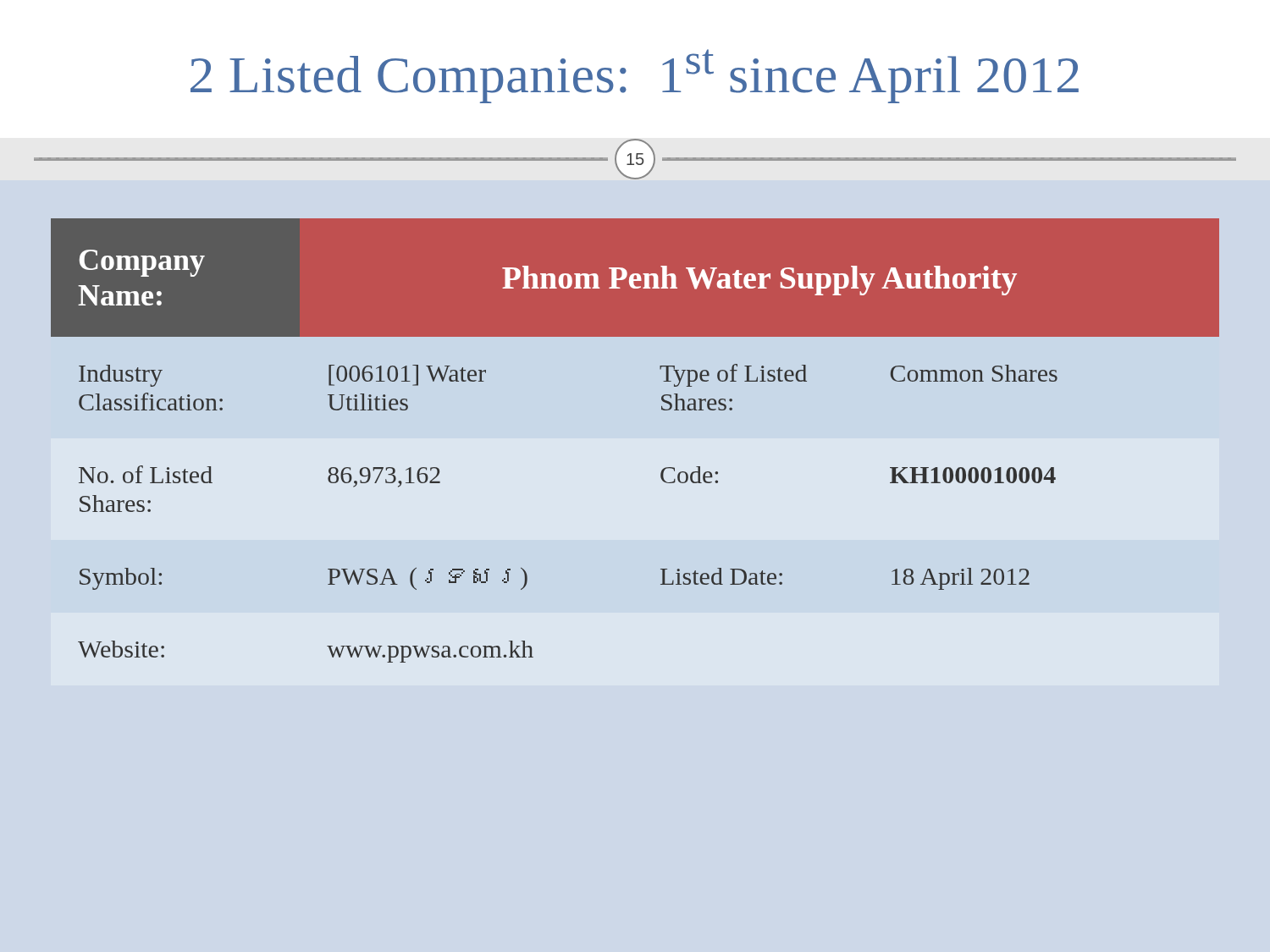Screen dimensions: 952x1270
Task: Locate the title that says "2 Listed Companies: 1st since April 2012"
Action: coord(635,69)
